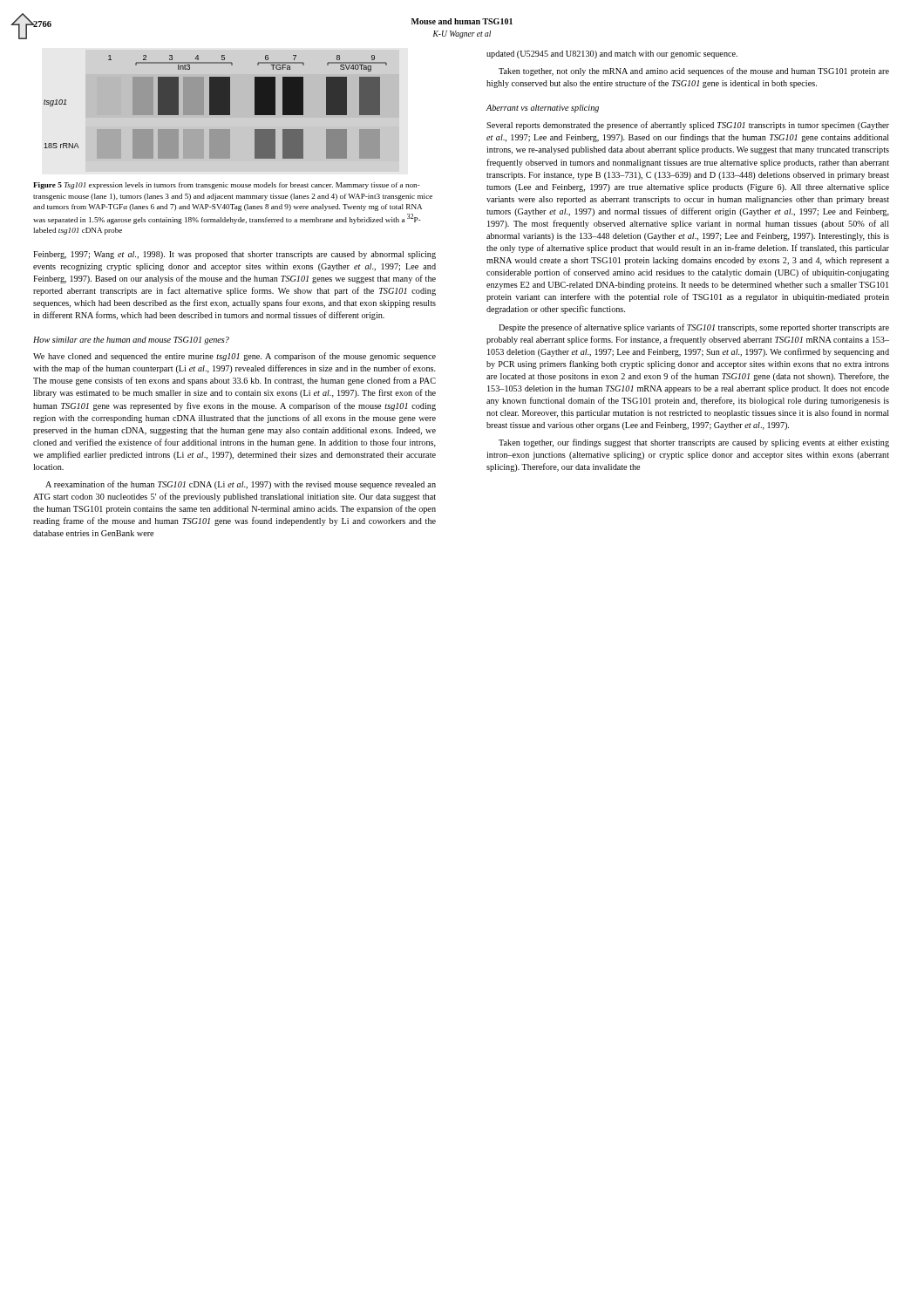Click on the photo
The height and width of the screenshot is (1308, 924).
click(x=234, y=111)
